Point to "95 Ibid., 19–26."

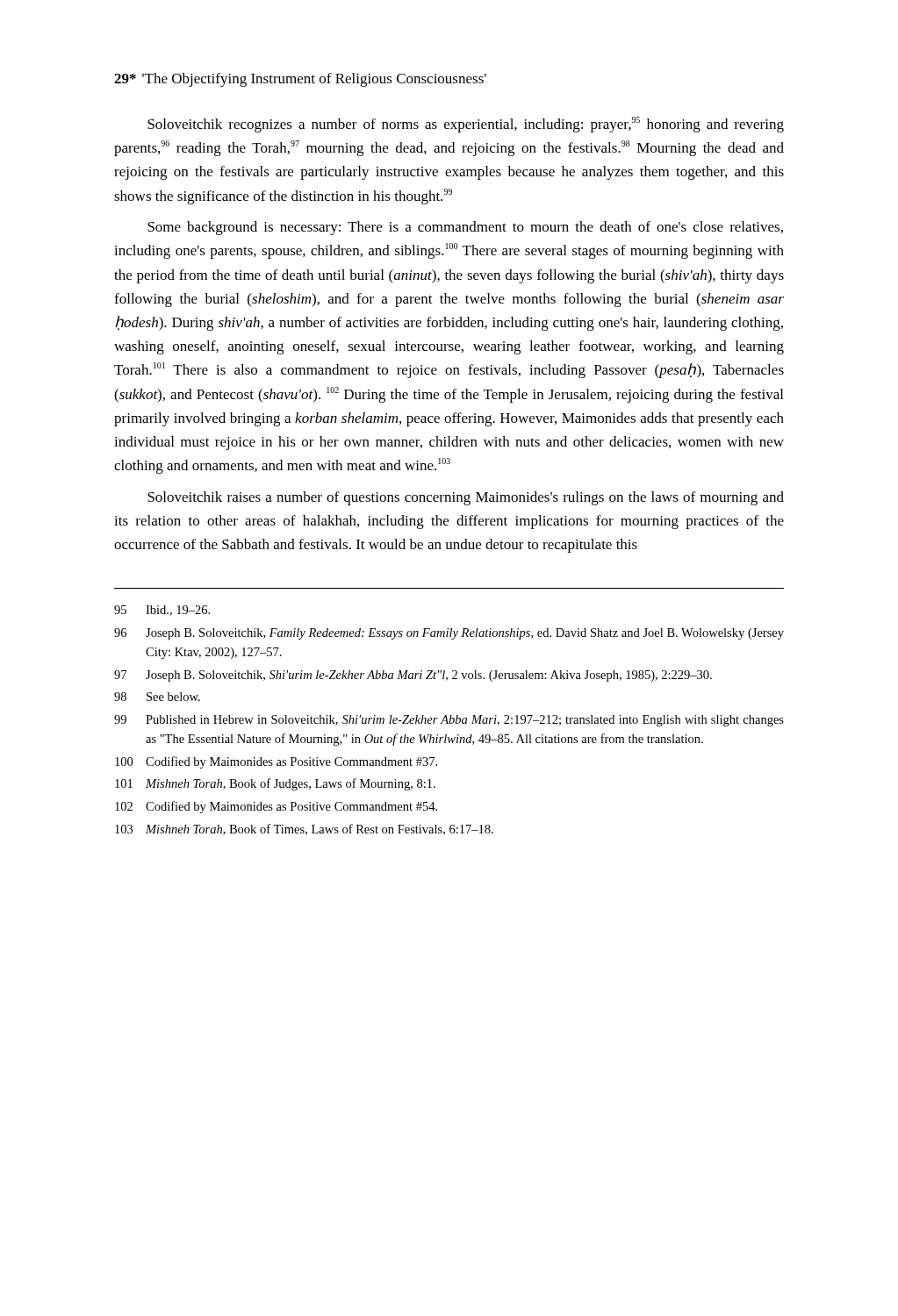point(162,611)
